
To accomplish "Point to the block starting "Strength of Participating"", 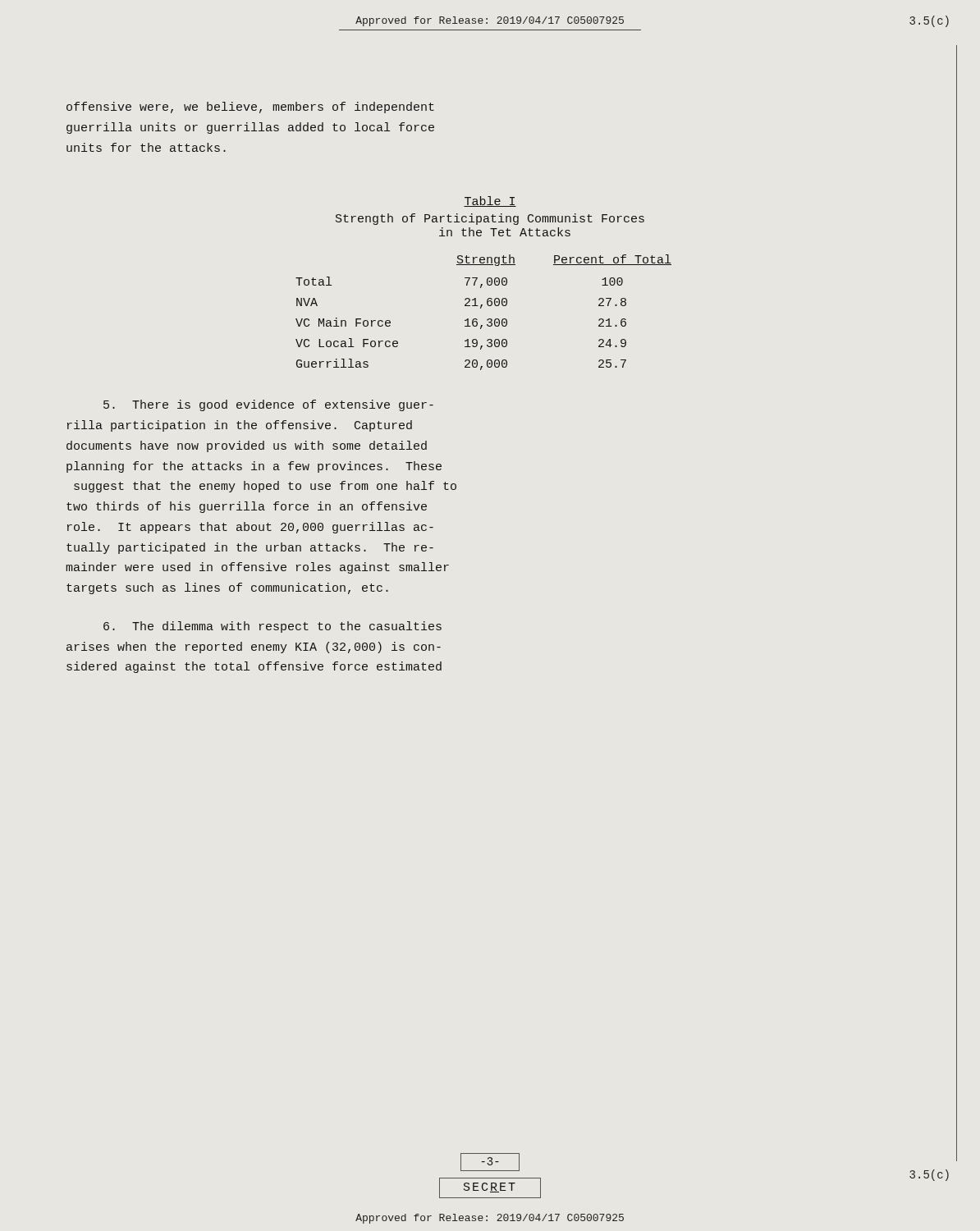I will coord(490,227).
